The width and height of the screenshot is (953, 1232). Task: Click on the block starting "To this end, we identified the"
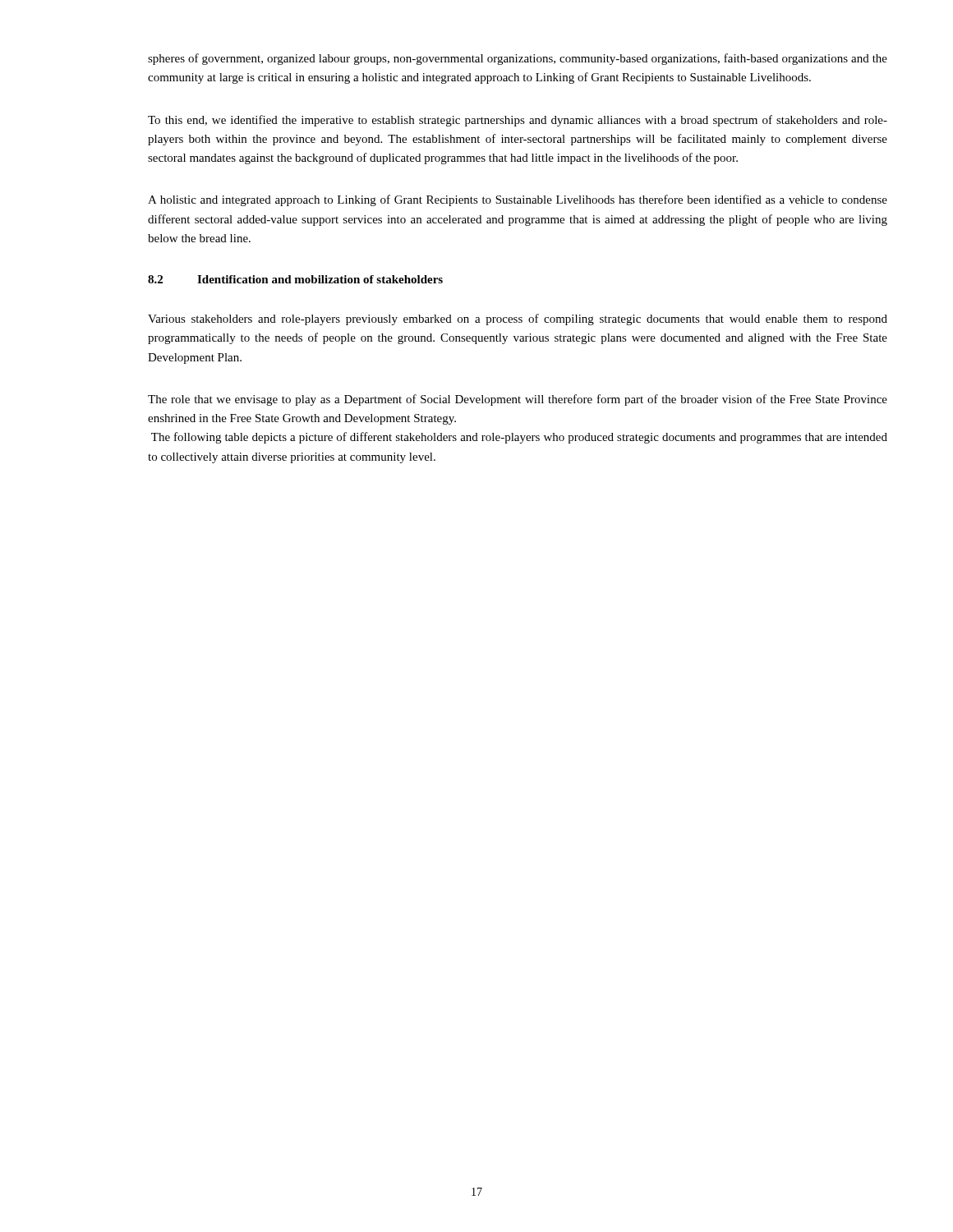point(518,139)
